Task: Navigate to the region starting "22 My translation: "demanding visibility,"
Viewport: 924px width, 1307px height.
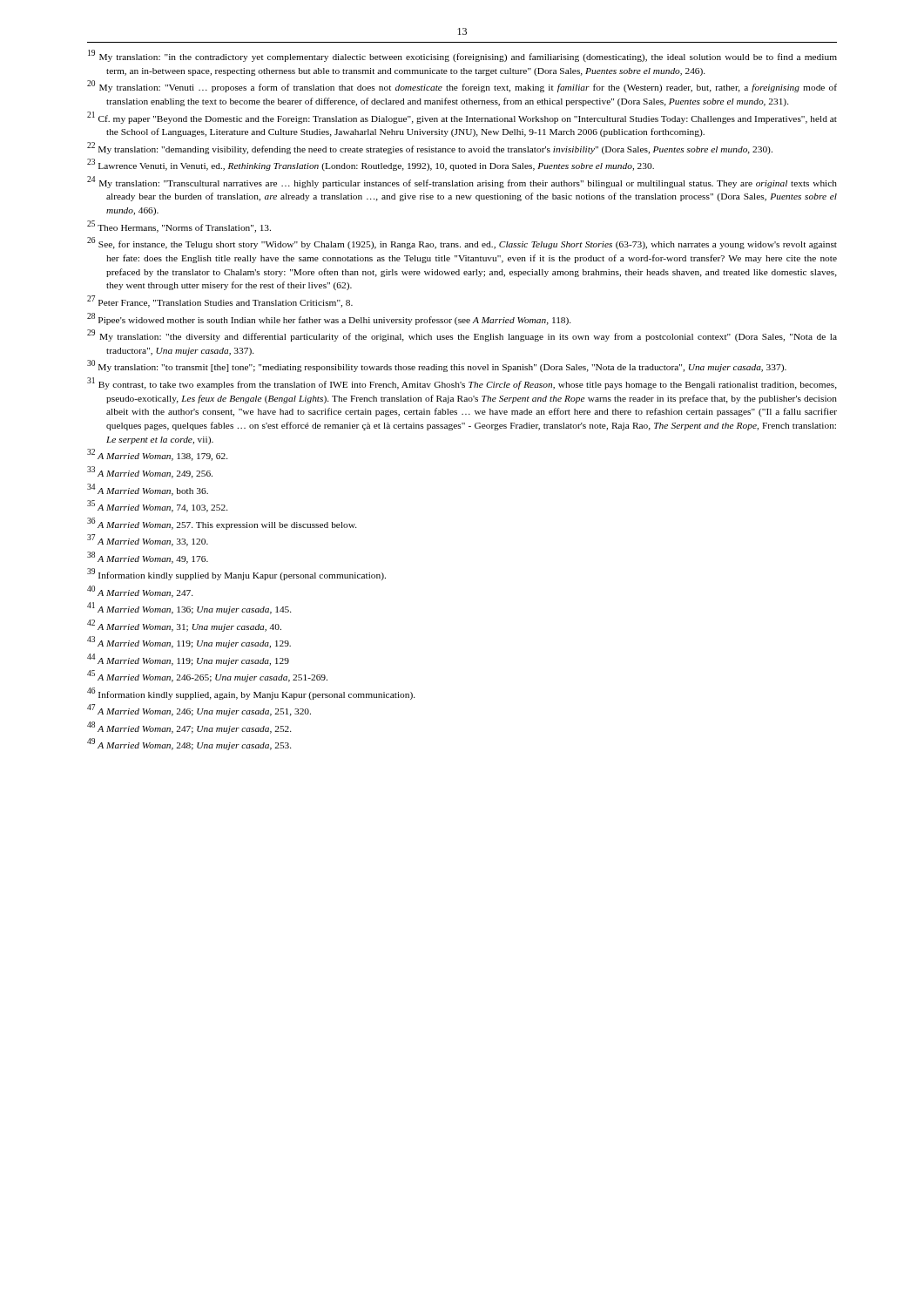Action: pyautogui.click(x=430, y=147)
